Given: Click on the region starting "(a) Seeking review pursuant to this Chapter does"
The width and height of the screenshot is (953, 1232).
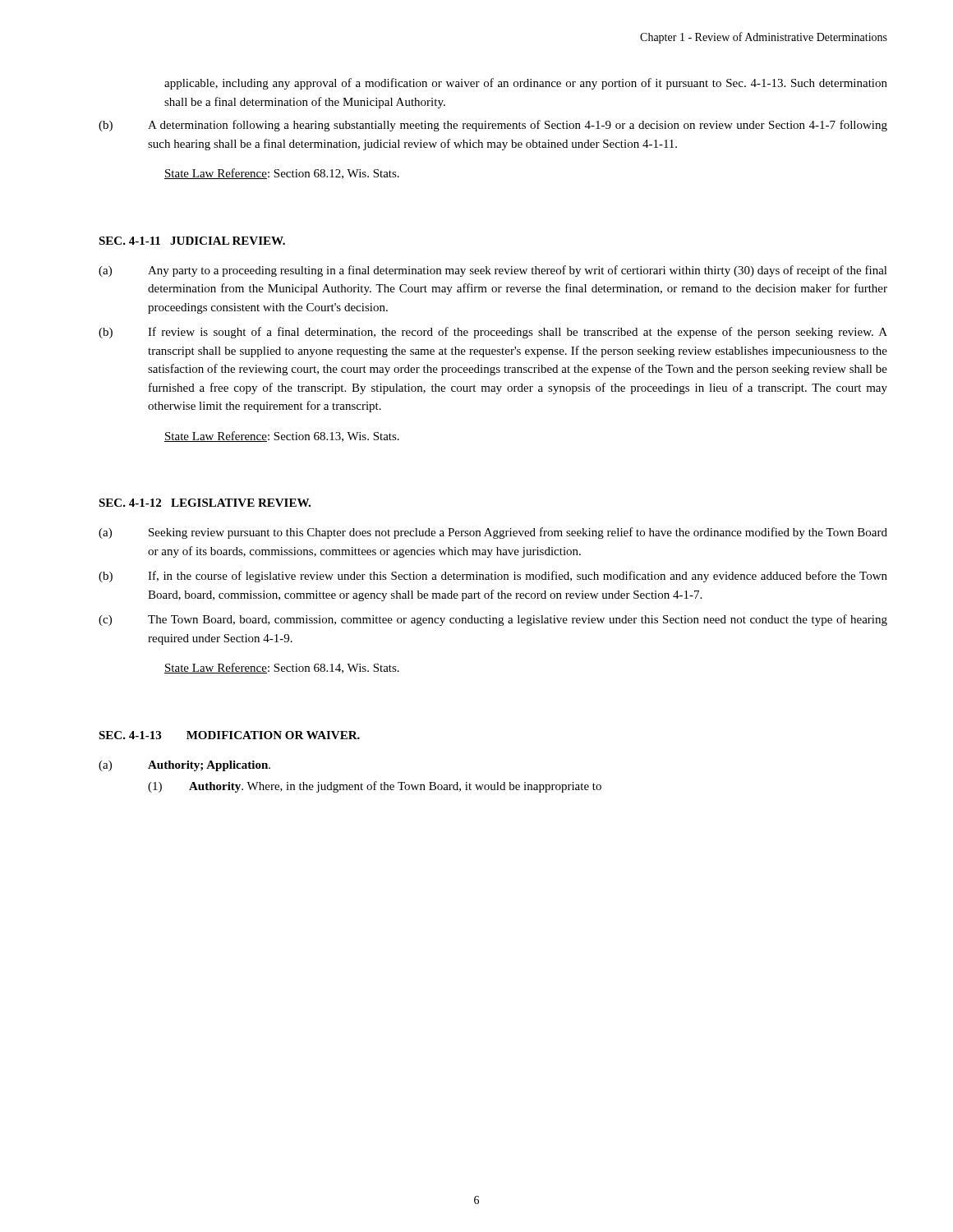Looking at the screenshot, I should click(x=493, y=542).
